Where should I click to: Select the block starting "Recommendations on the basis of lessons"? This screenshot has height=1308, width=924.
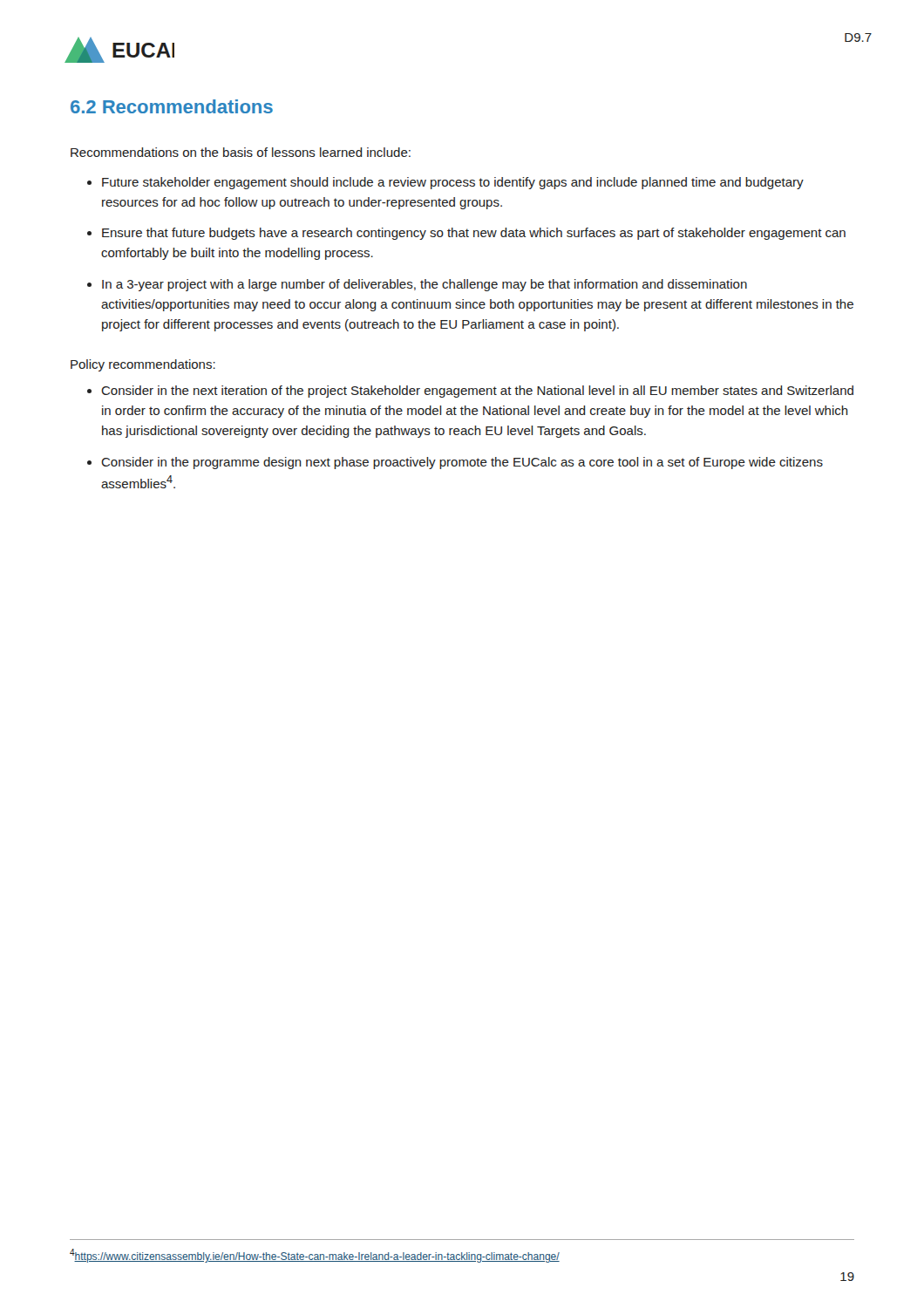tap(241, 152)
